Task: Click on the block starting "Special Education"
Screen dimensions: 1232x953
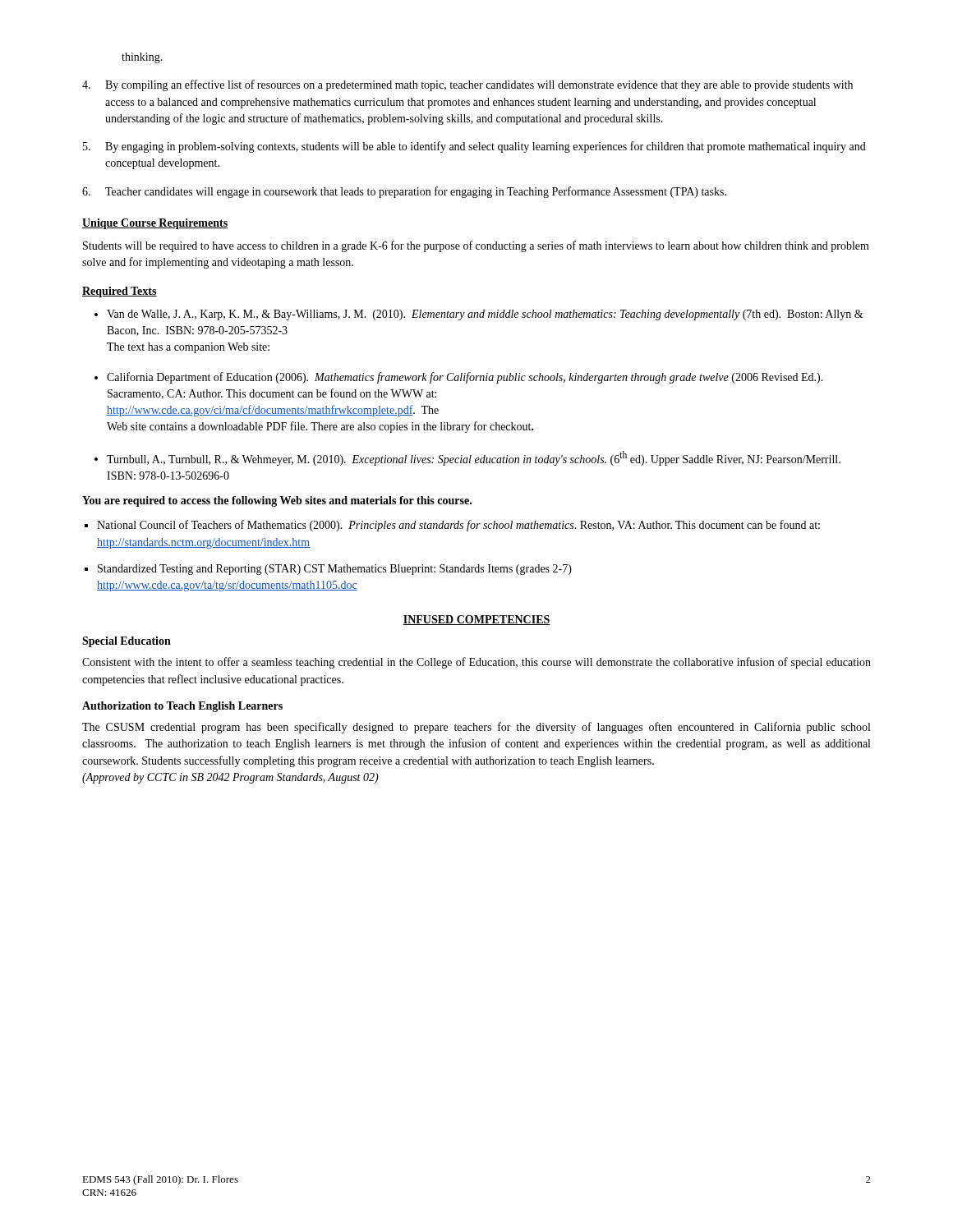Action: 126,642
